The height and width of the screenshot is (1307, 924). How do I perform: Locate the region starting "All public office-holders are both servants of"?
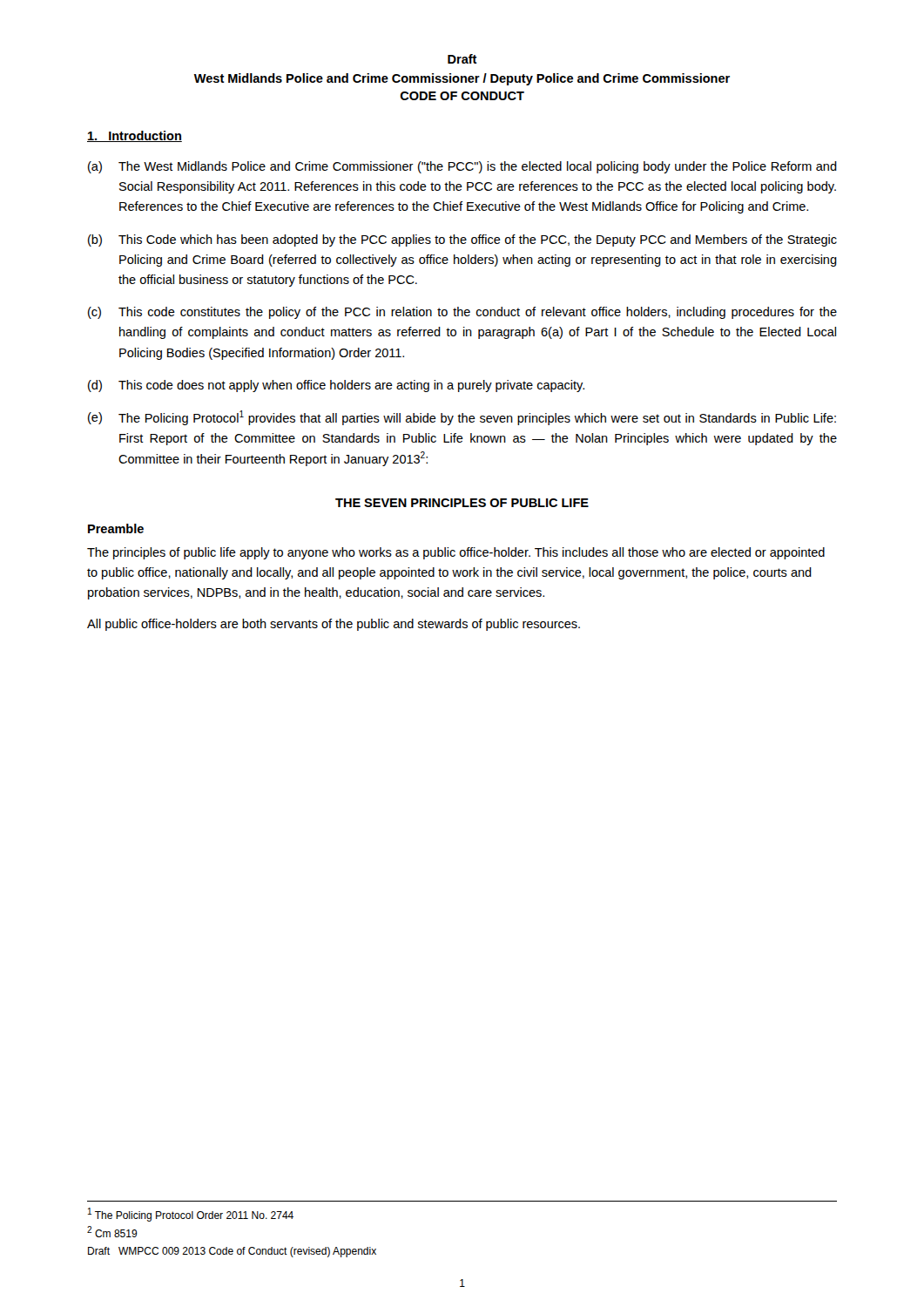point(334,624)
